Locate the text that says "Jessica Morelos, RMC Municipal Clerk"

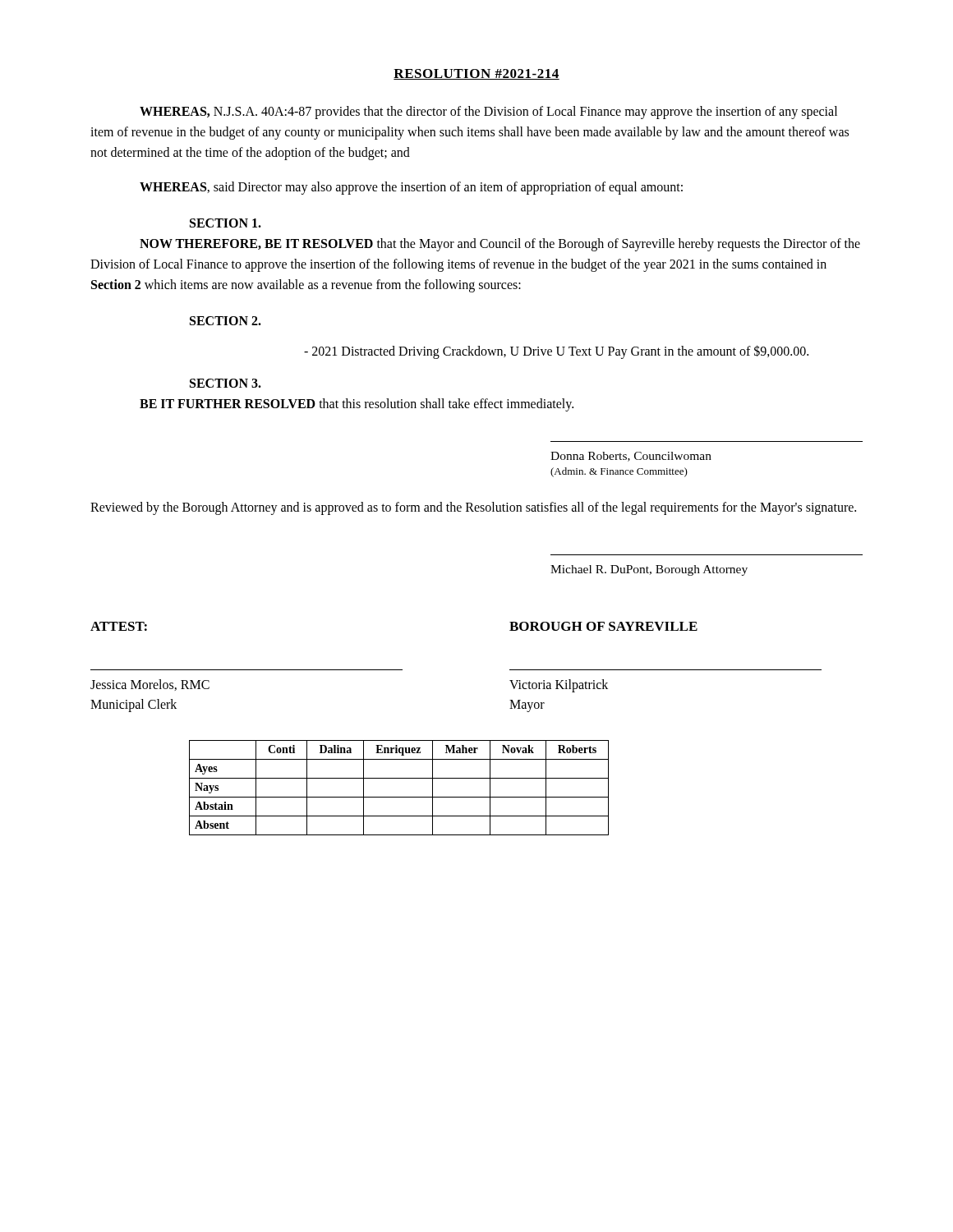click(x=150, y=685)
